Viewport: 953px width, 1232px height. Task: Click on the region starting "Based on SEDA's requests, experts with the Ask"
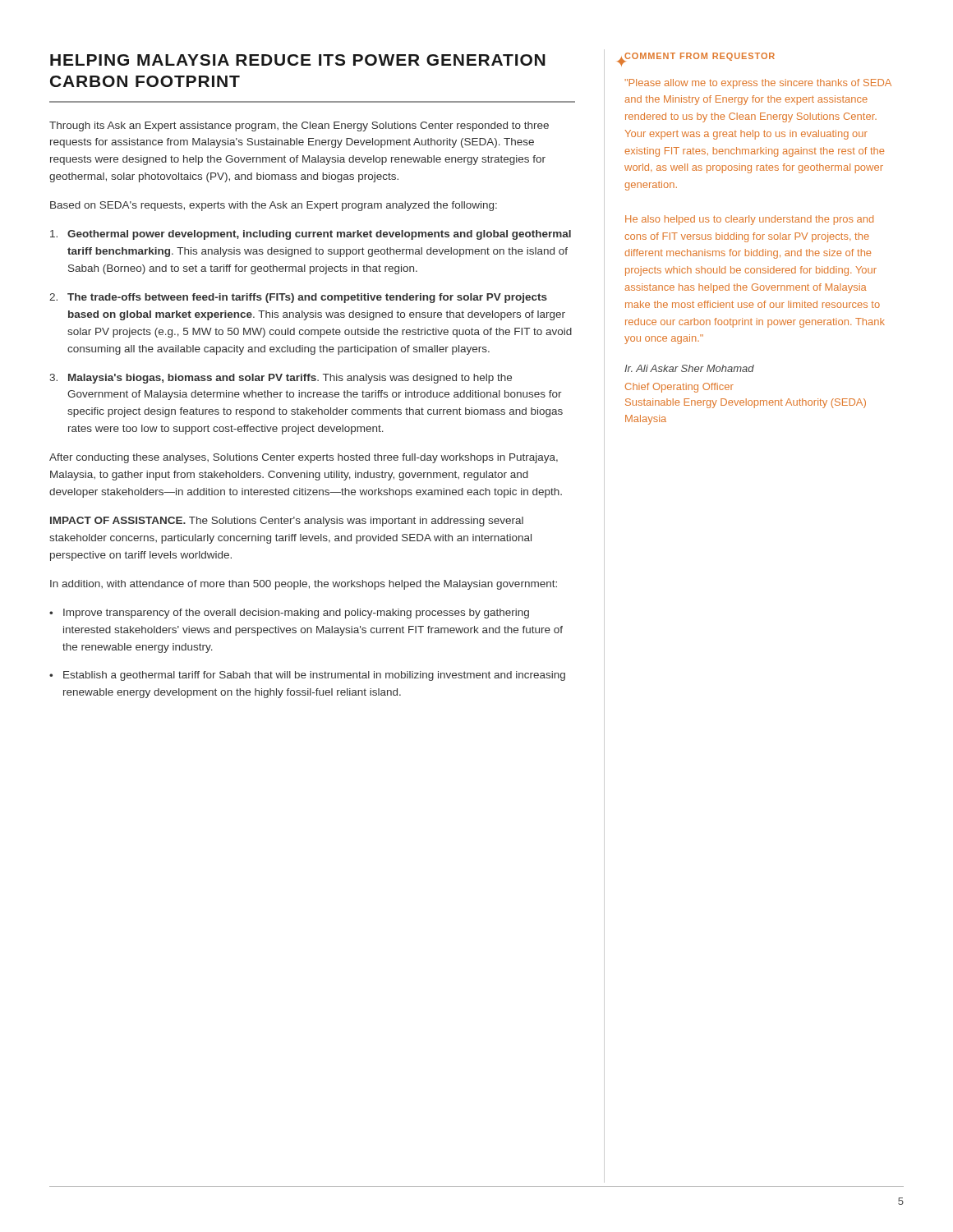[274, 205]
